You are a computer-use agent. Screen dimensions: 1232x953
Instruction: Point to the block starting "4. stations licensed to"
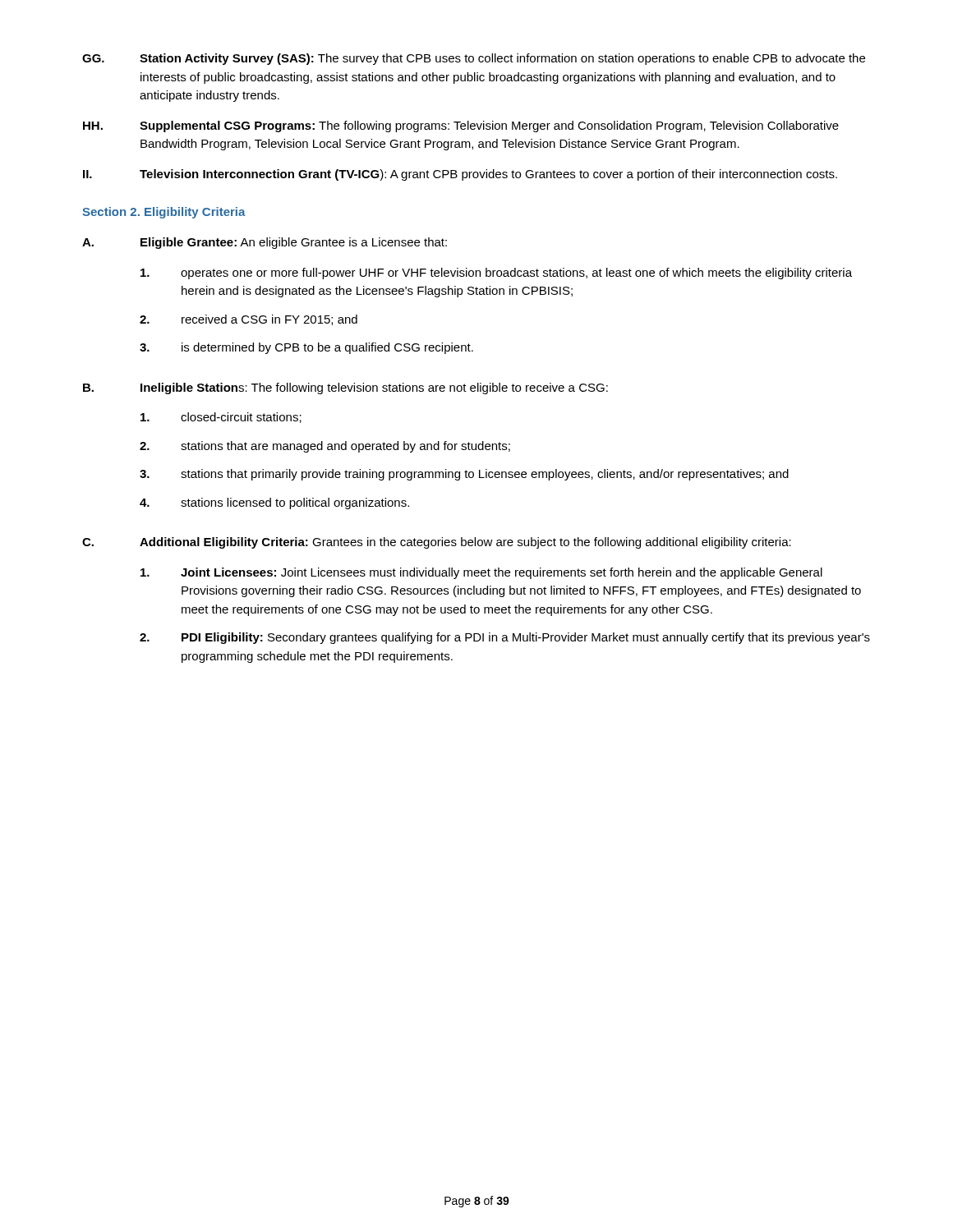[x=274, y=503]
